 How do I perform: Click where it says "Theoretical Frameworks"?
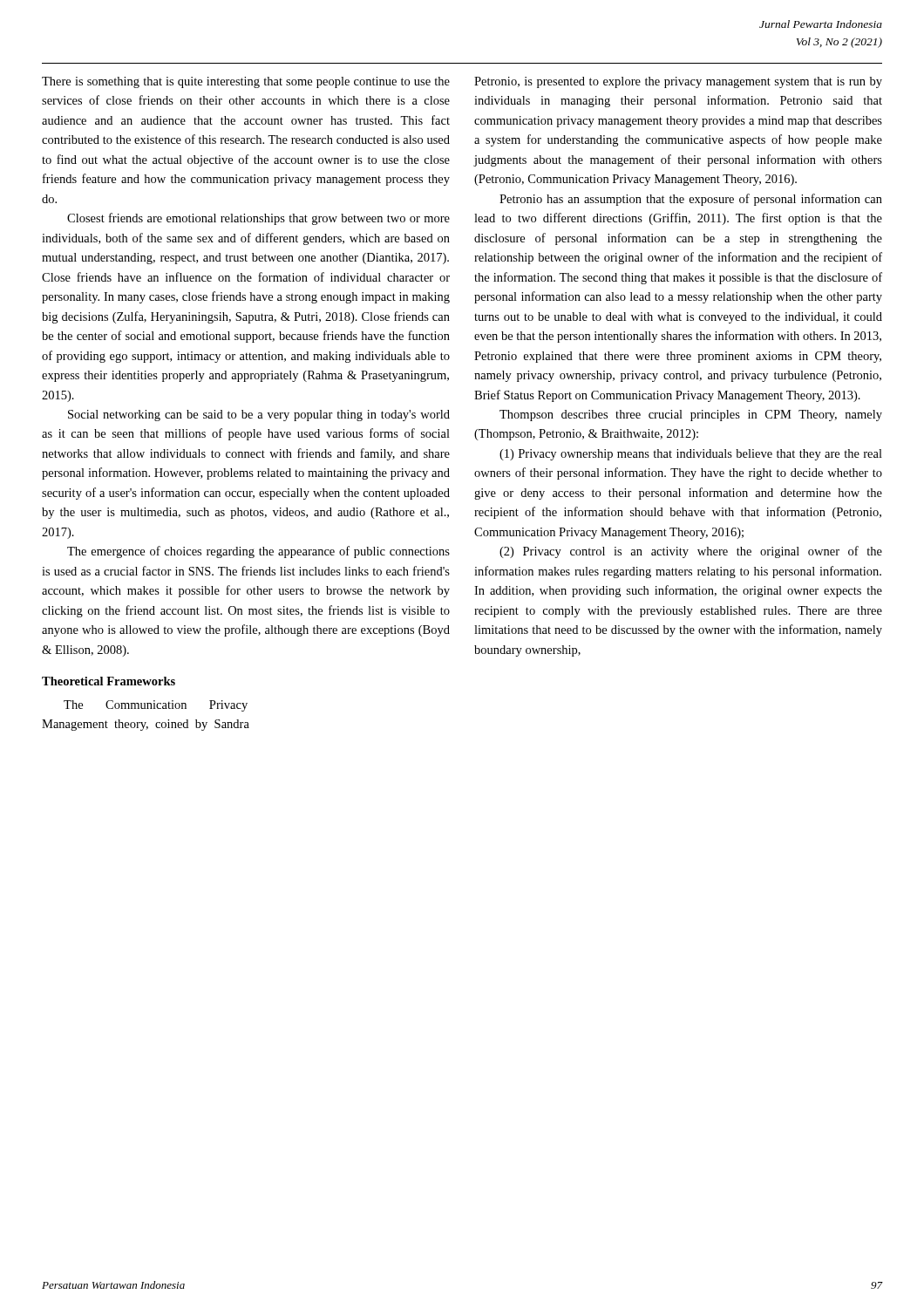click(x=109, y=681)
